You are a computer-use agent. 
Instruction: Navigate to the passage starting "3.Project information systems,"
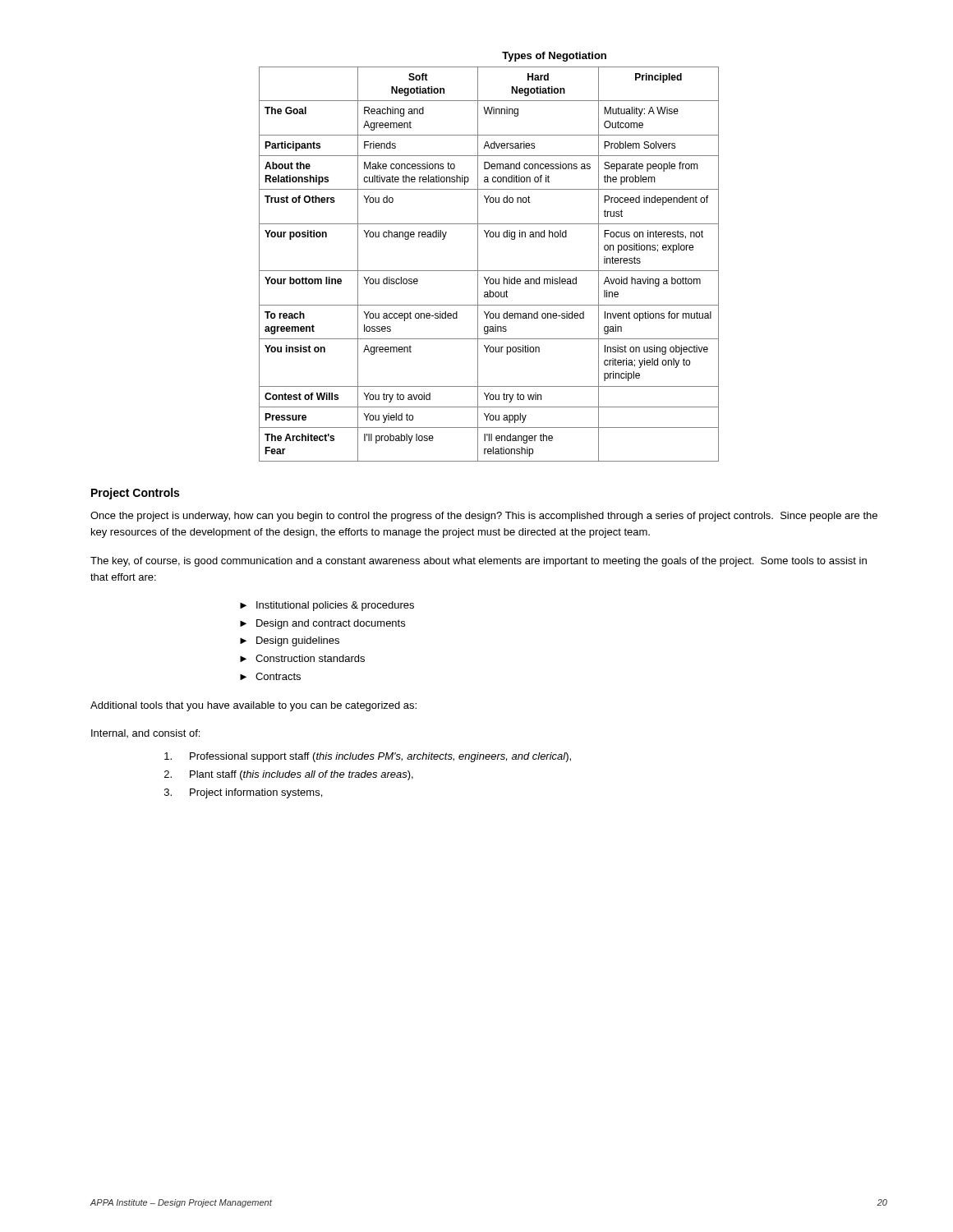point(240,793)
